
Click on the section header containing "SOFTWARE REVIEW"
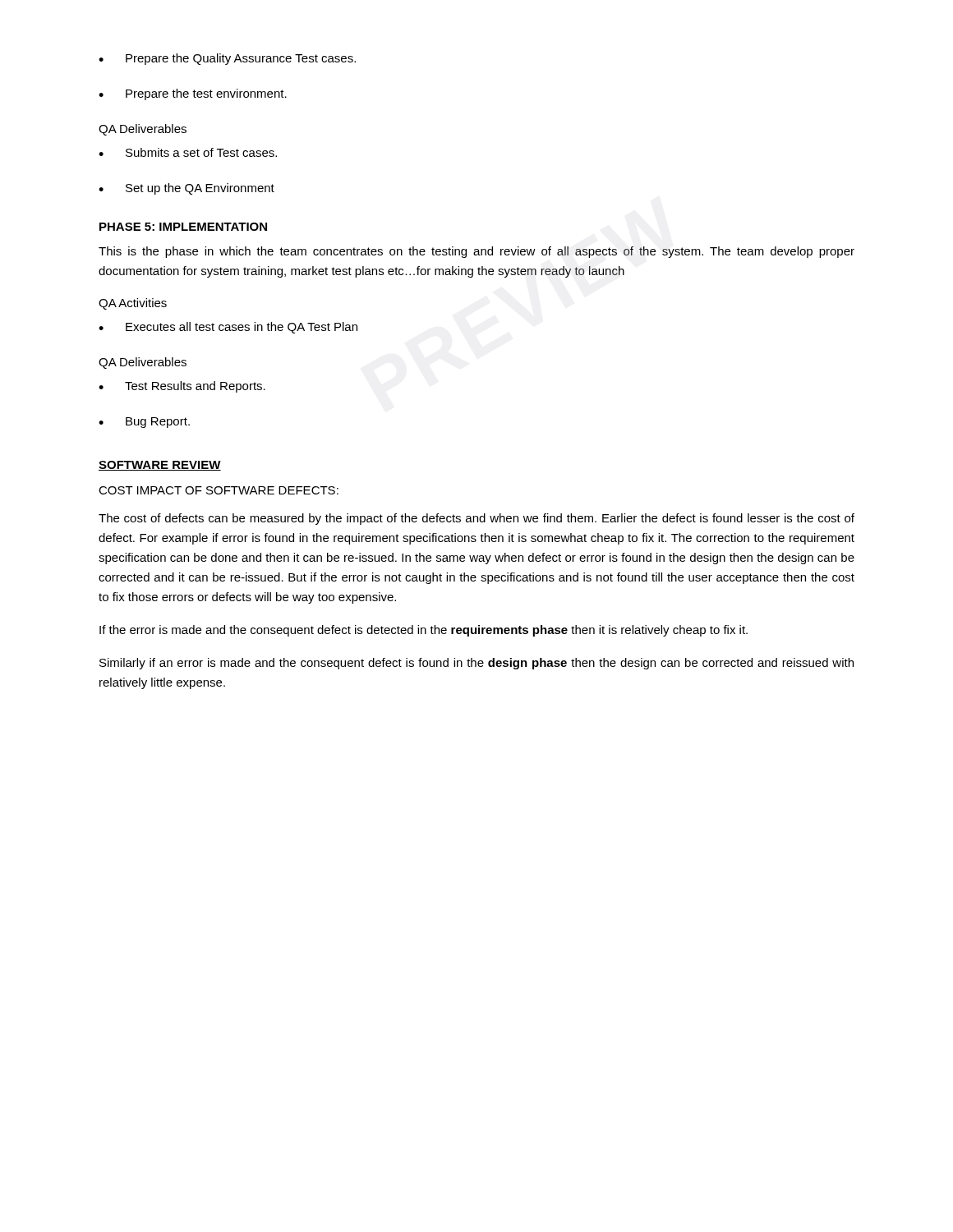[159, 464]
